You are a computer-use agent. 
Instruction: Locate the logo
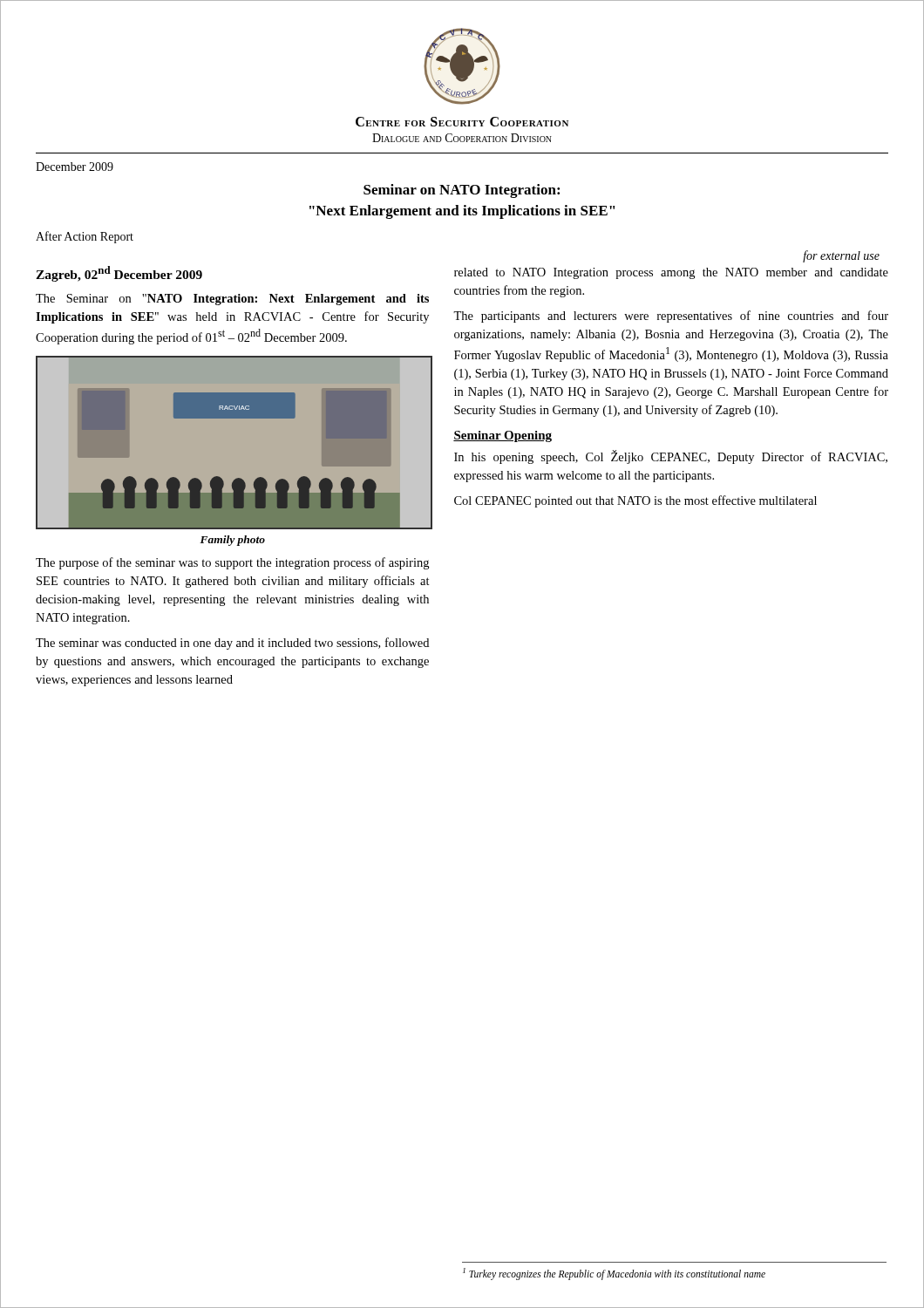(x=462, y=68)
